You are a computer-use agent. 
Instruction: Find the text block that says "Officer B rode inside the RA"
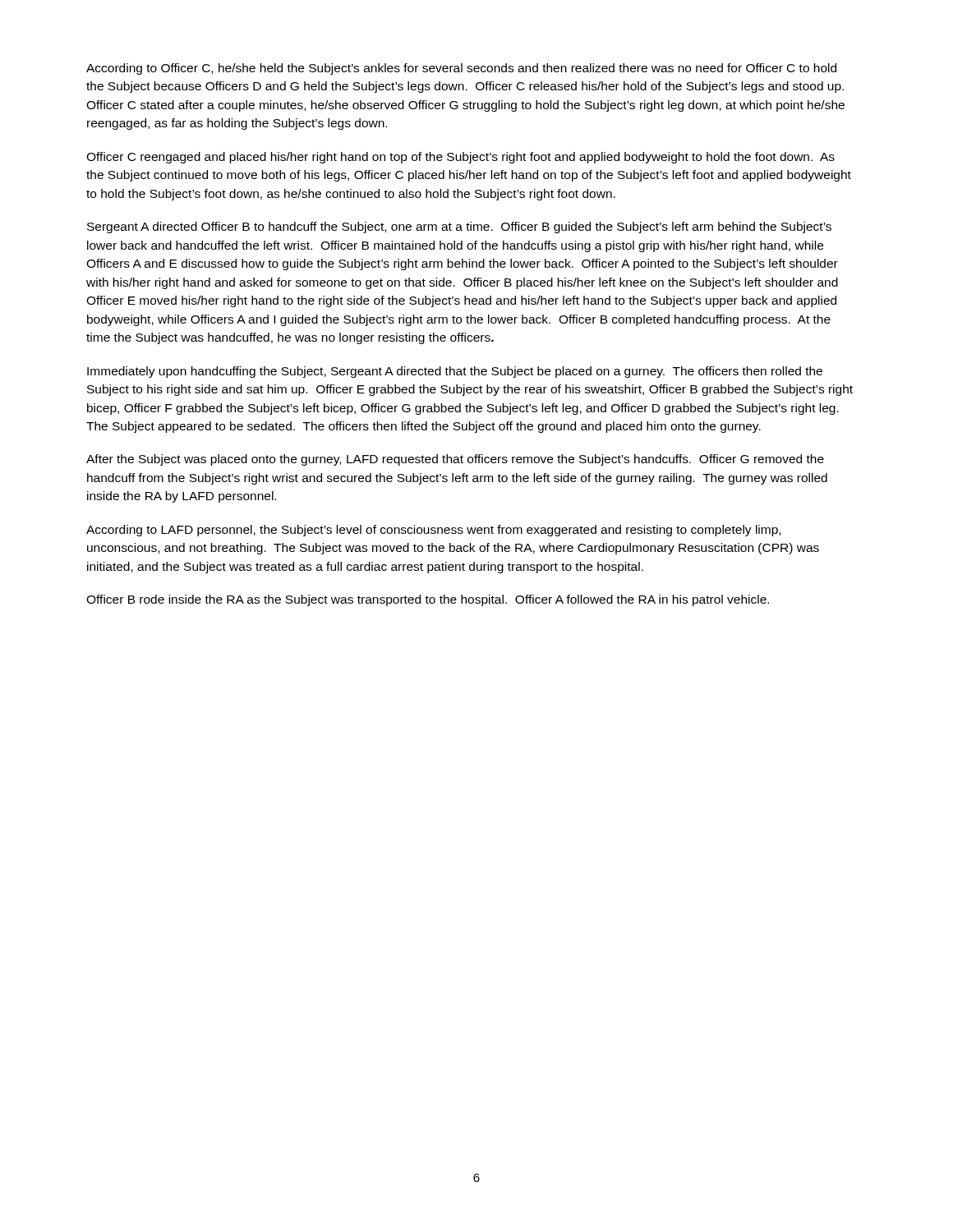coord(428,599)
